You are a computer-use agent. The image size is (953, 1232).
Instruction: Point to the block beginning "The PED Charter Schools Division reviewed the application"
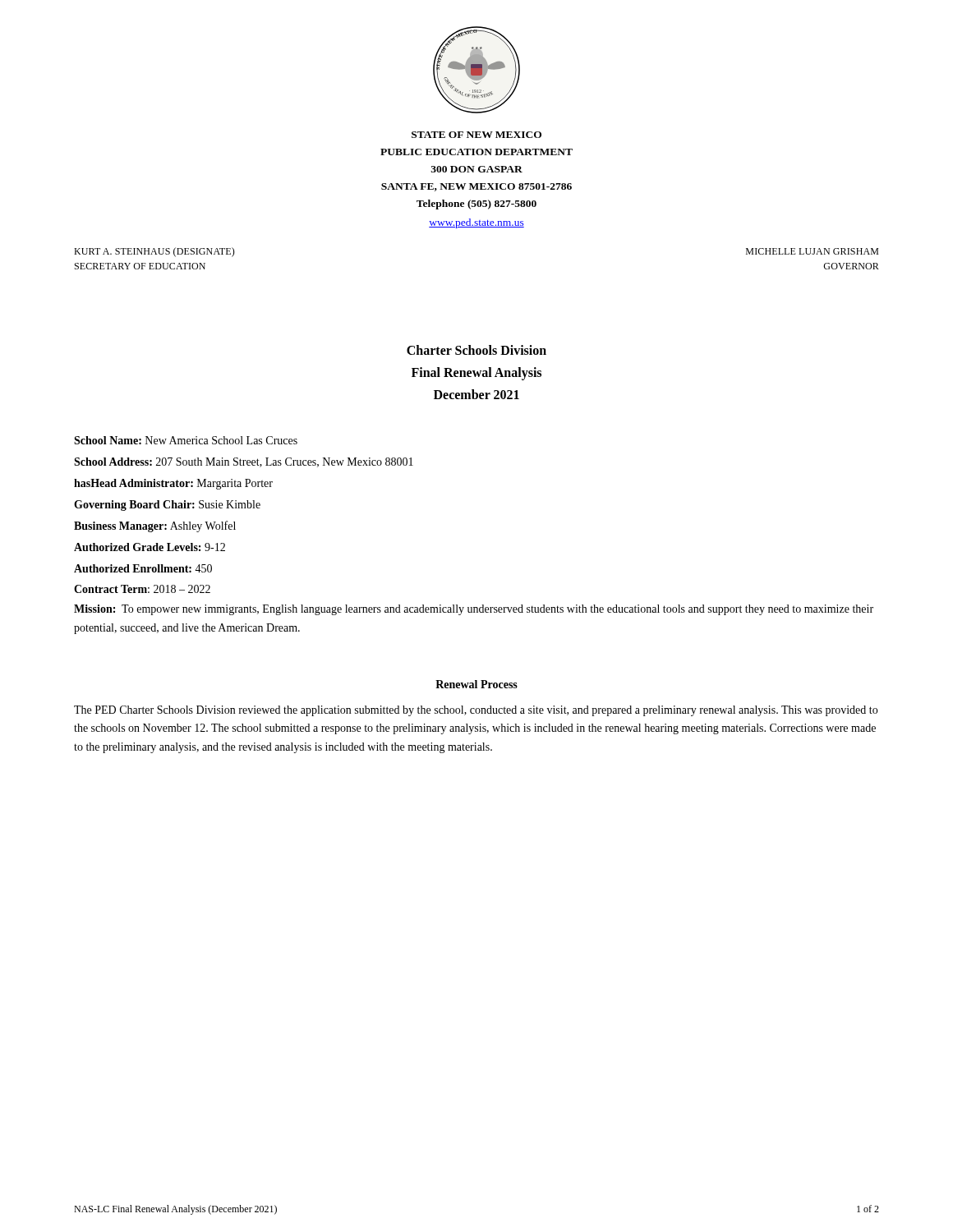[x=476, y=728]
